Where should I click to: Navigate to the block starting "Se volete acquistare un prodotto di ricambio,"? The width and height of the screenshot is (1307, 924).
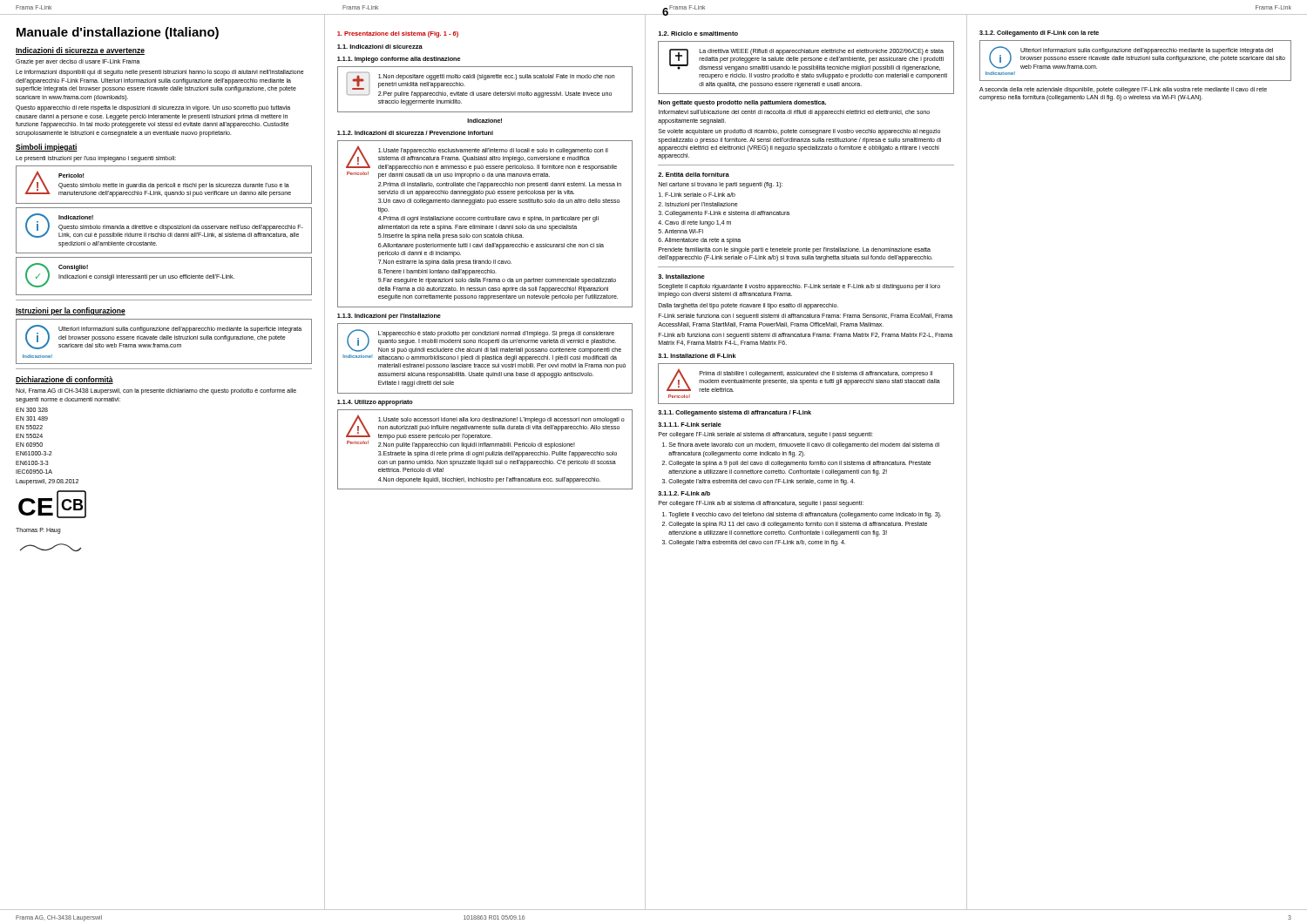coord(806,144)
